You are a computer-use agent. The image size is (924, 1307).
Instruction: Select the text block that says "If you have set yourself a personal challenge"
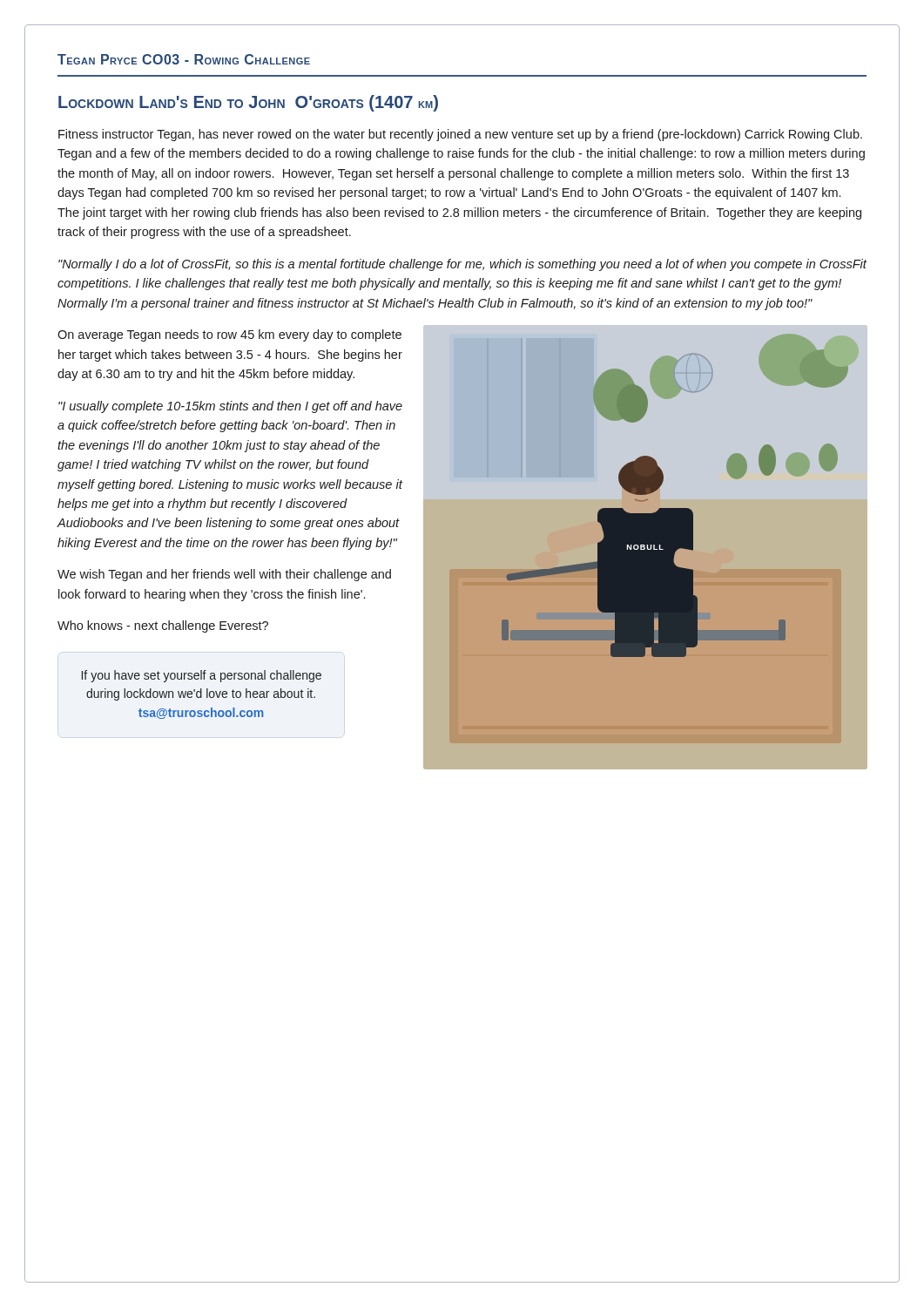click(x=201, y=695)
